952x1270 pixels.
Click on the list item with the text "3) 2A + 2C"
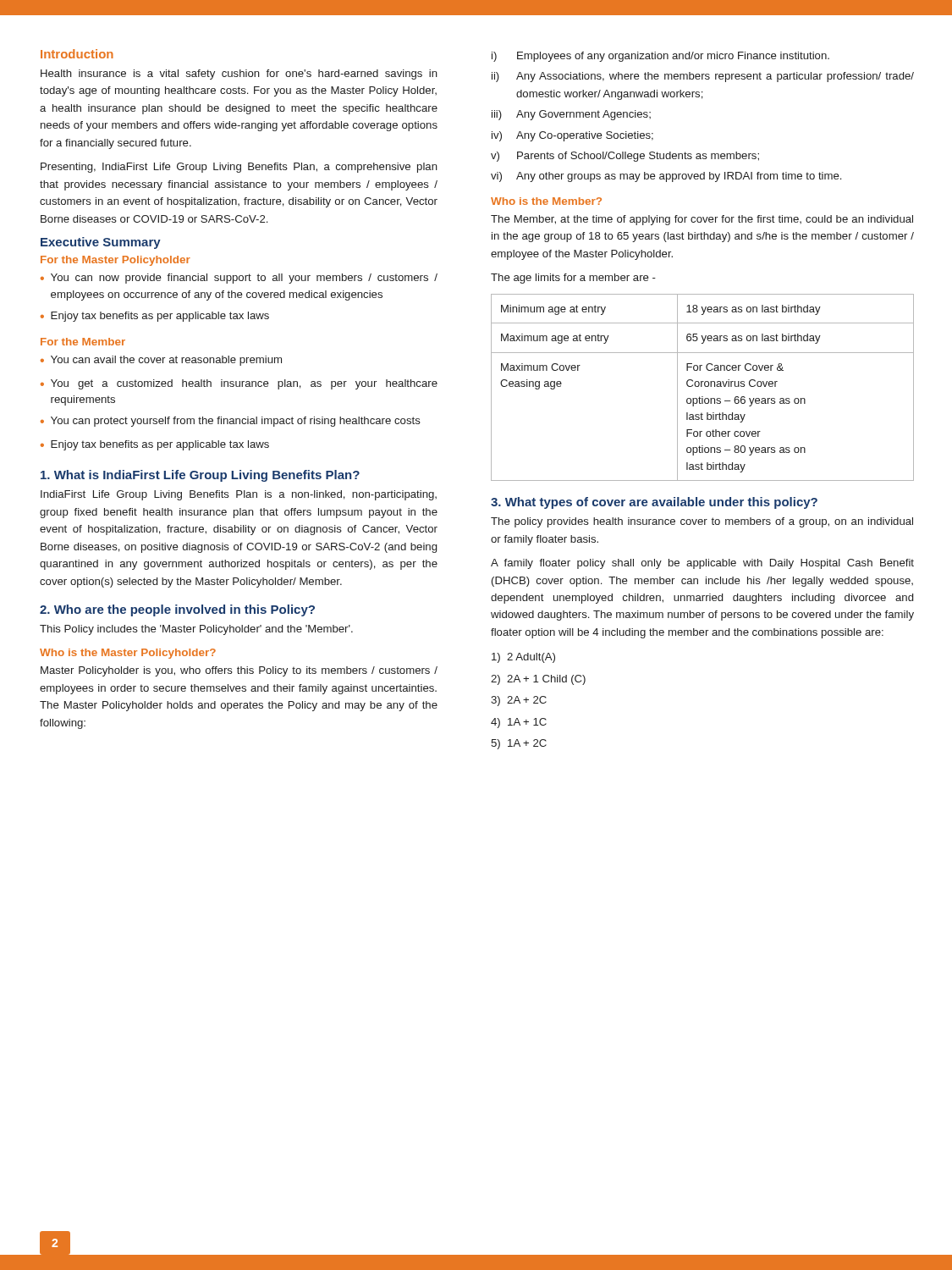pyautogui.click(x=519, y=701)
